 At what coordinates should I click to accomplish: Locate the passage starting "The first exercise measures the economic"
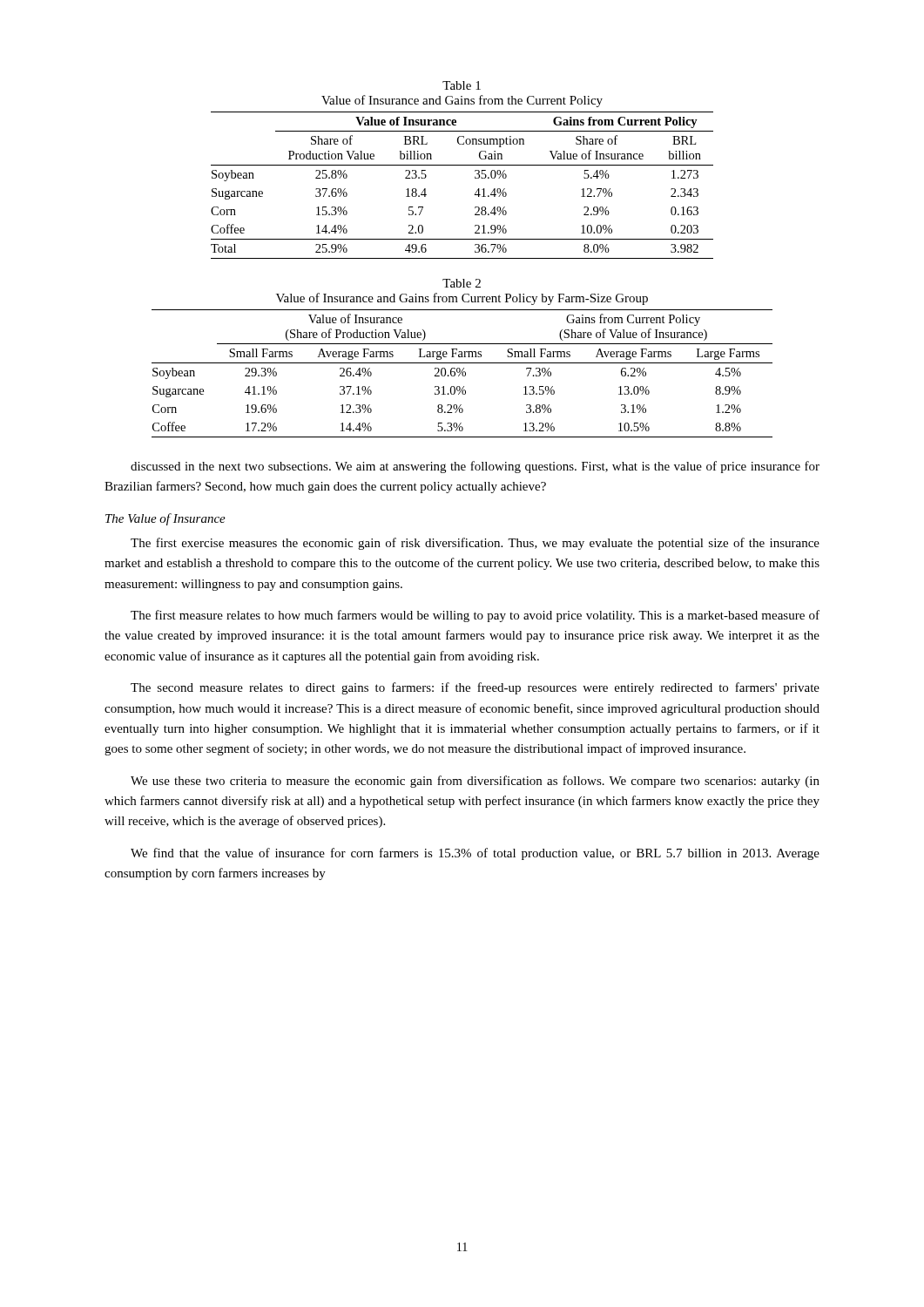tap(462, 563)
